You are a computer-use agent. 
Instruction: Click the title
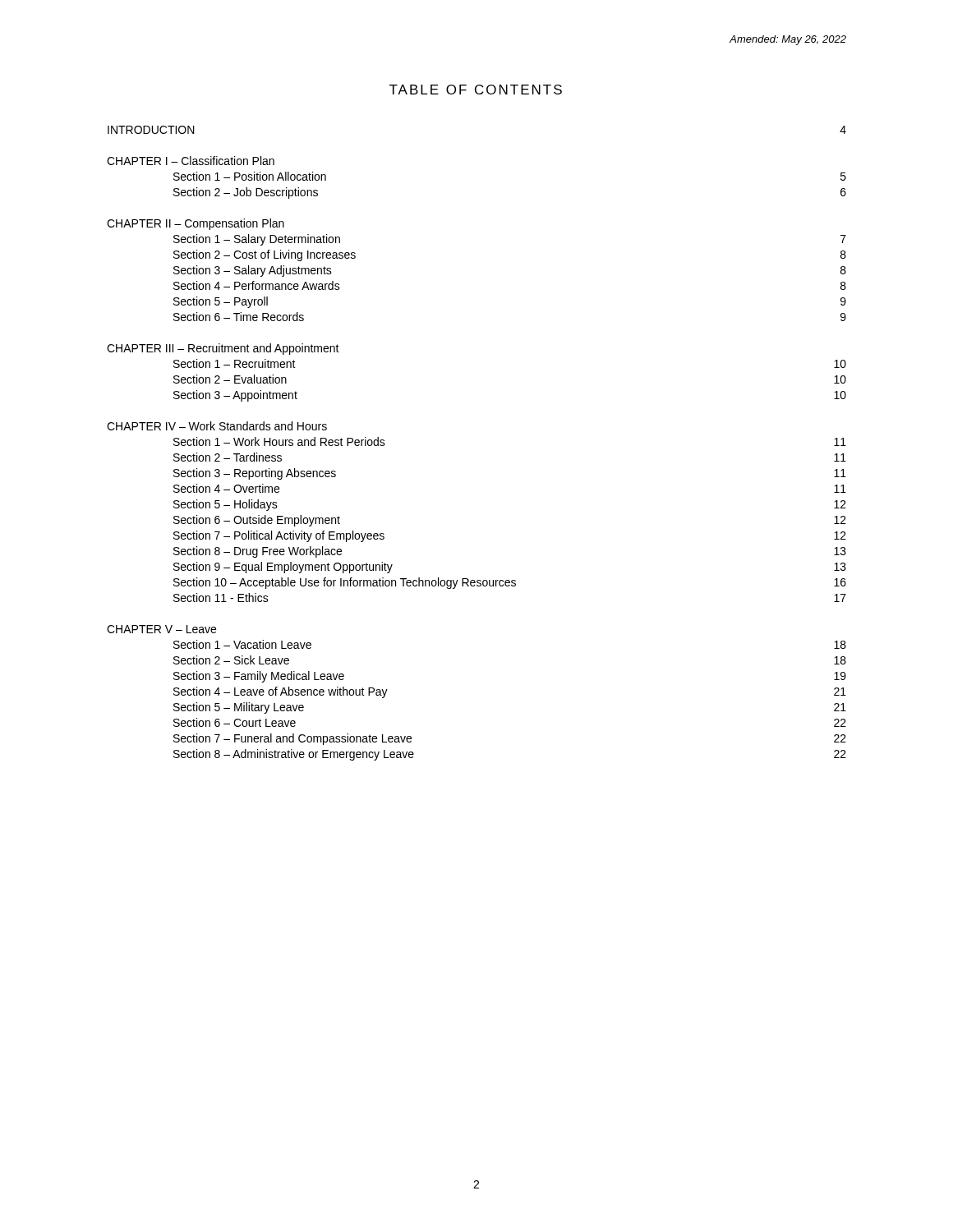click(476, 90)
